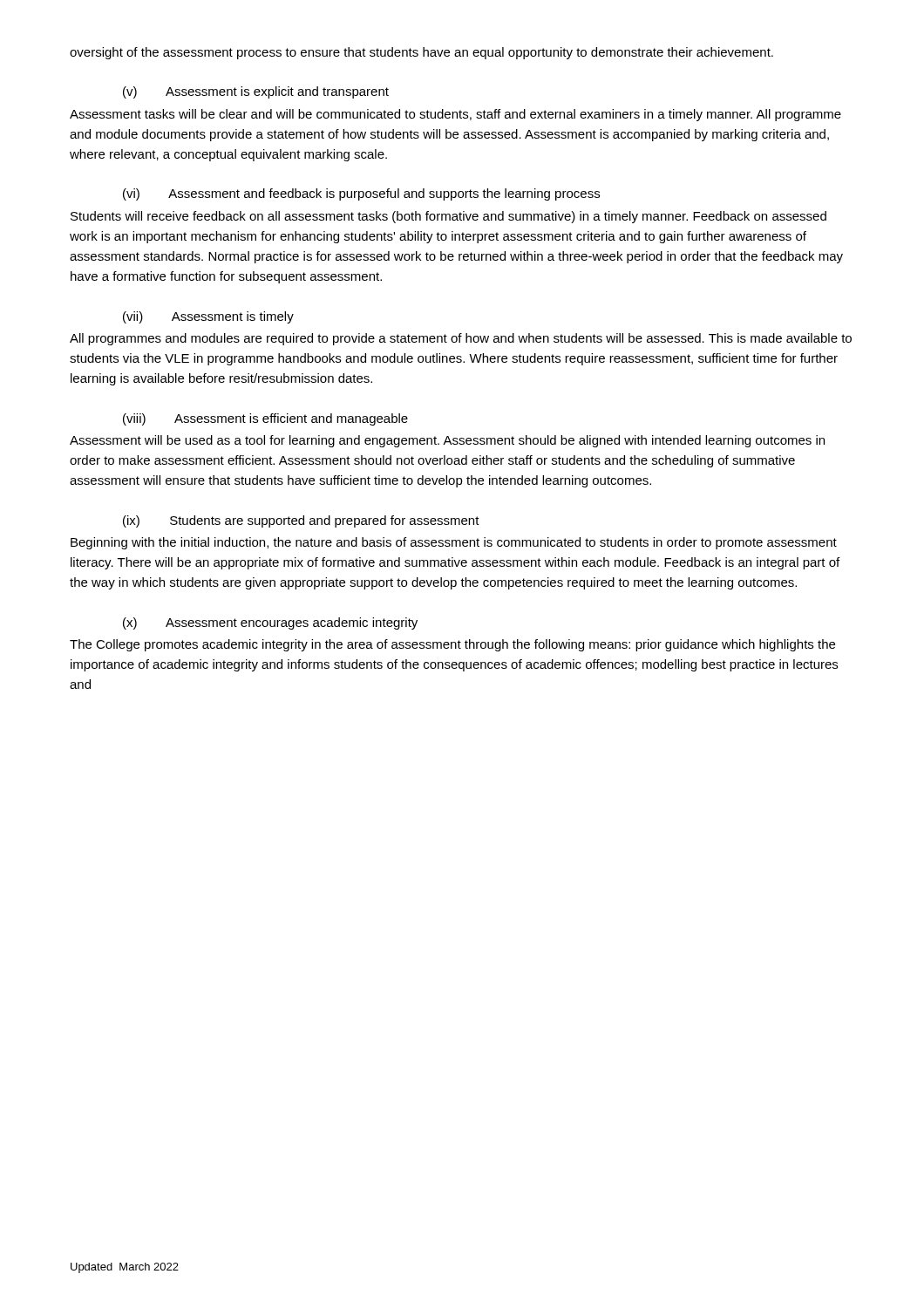The width and height of the screenshot is (924, 1308).
Task: Point to the block beginning "All programmes and modules are"
Action: click(462, 358)
